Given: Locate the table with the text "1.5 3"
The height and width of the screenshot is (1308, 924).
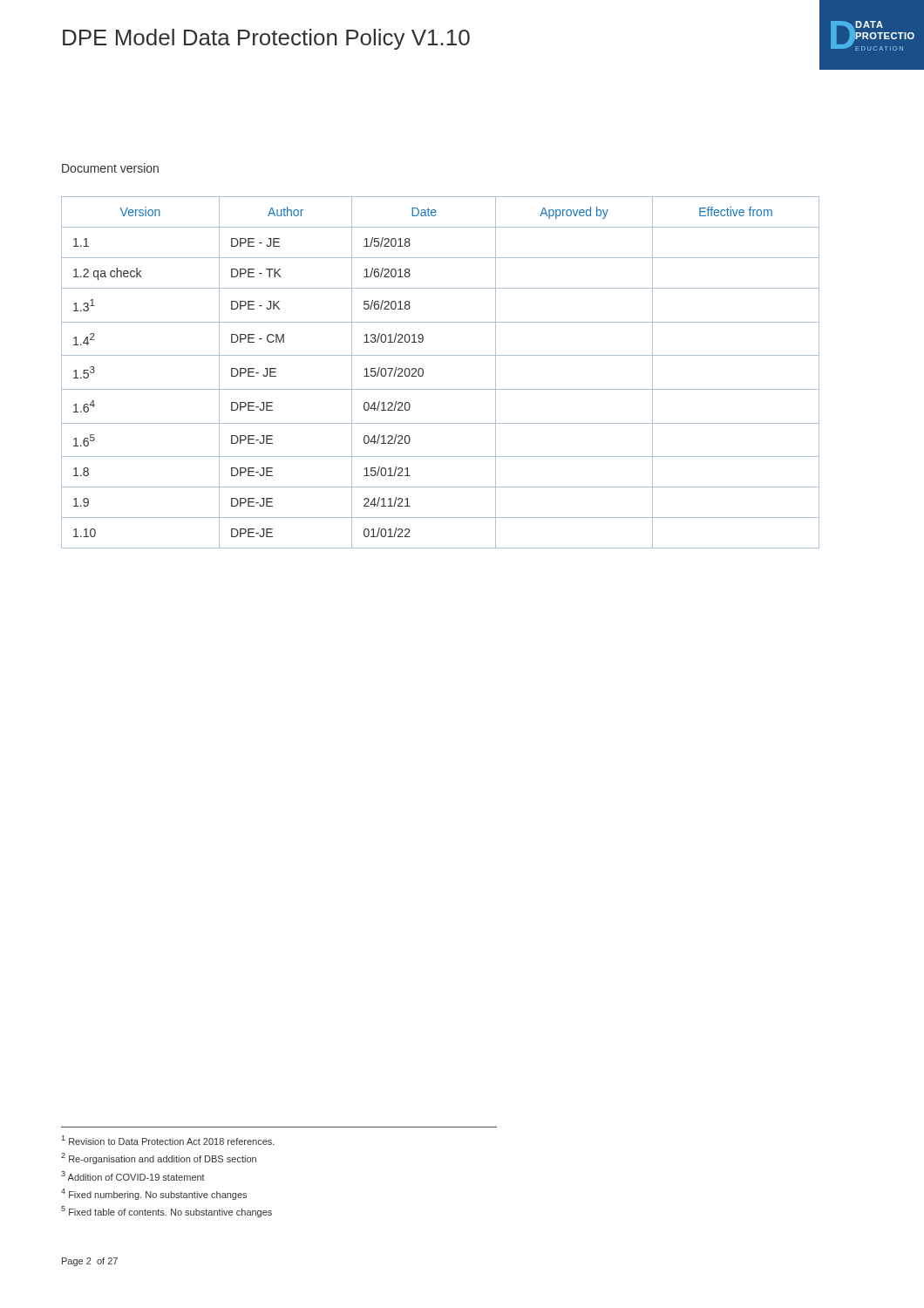Looking at the screenshot, I should (x=440, y=372).
